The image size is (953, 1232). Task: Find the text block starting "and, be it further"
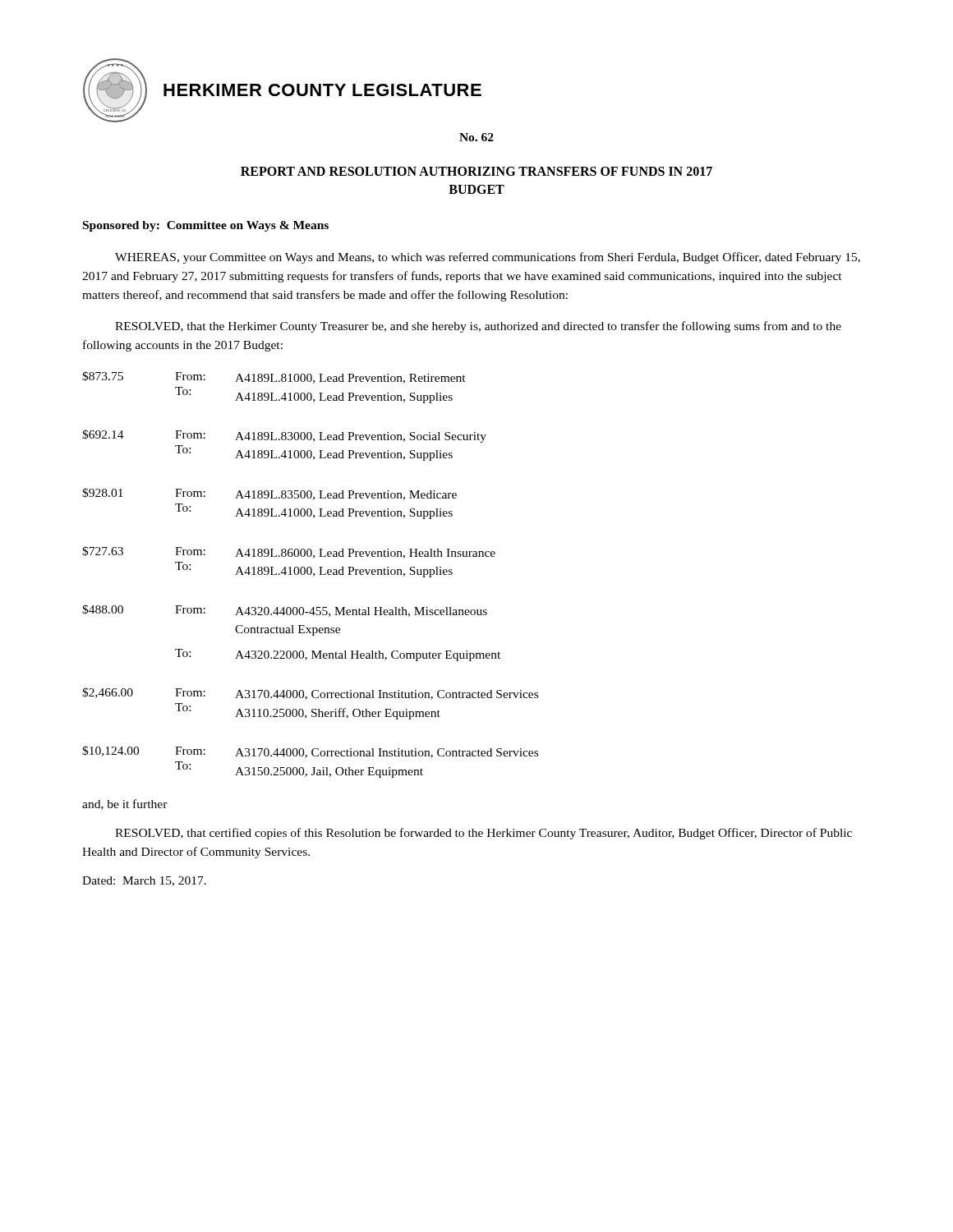coord(125,804)
